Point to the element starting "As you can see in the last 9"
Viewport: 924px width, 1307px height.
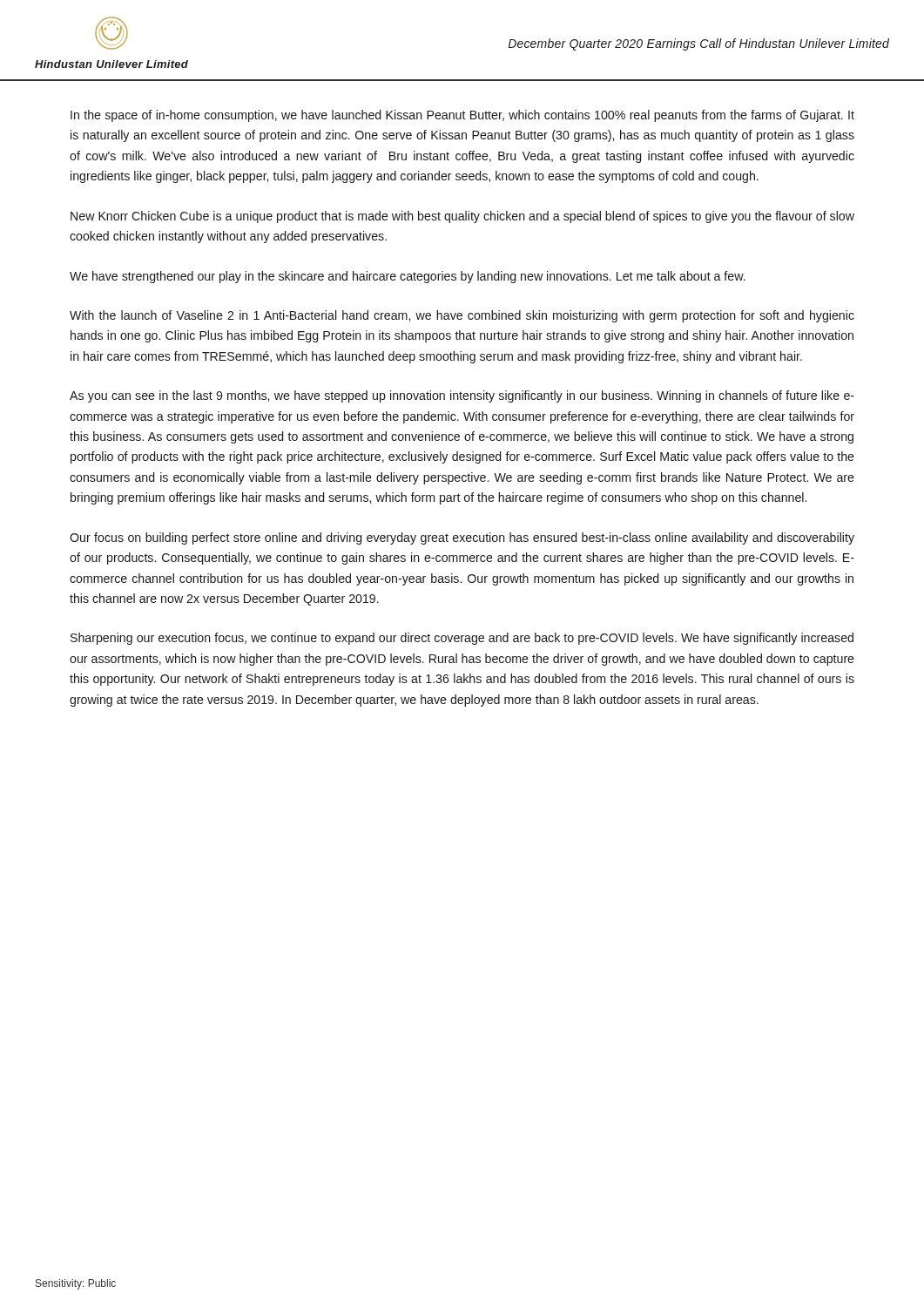[x=462, y=447]
